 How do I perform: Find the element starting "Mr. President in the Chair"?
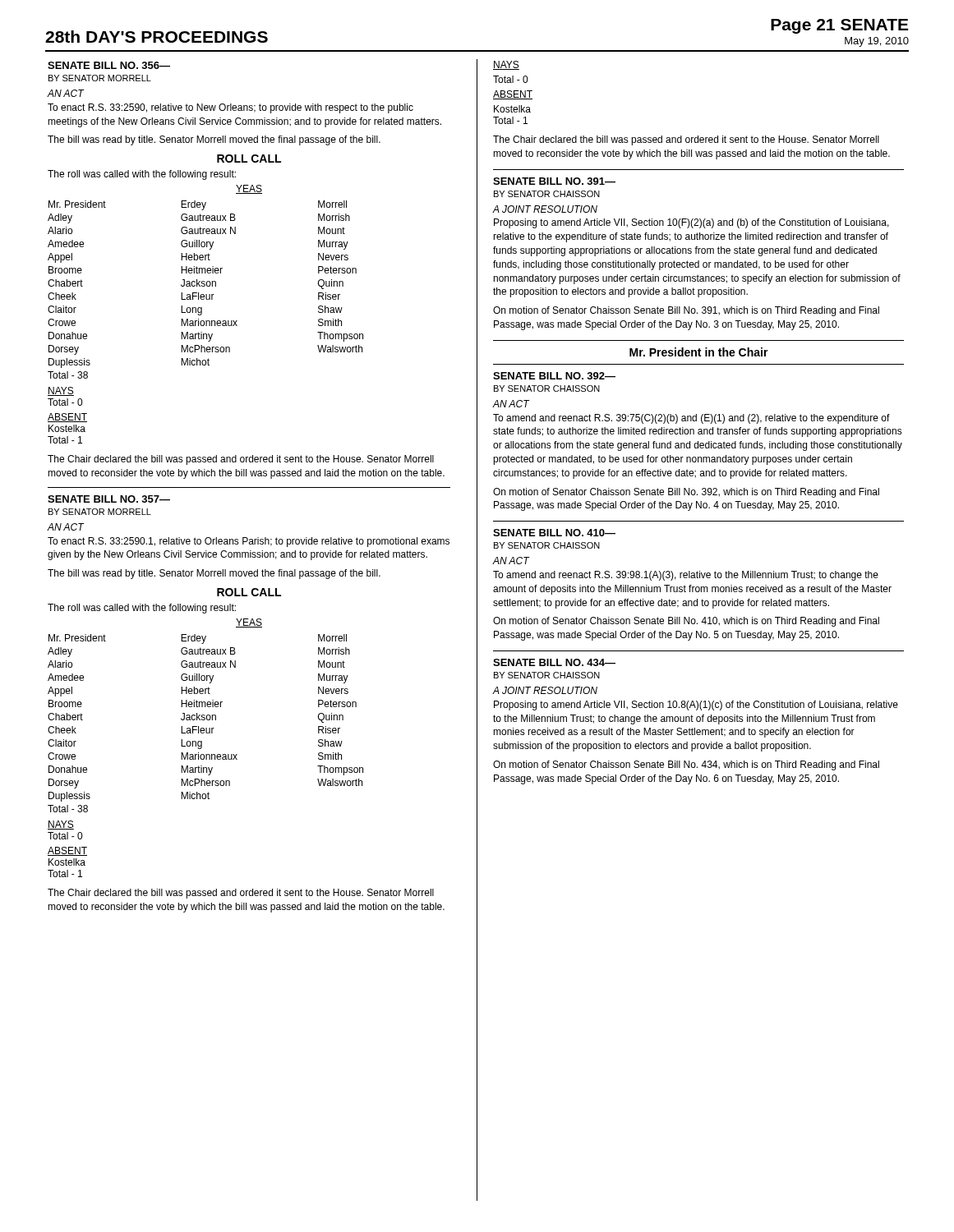pos(698,352)
